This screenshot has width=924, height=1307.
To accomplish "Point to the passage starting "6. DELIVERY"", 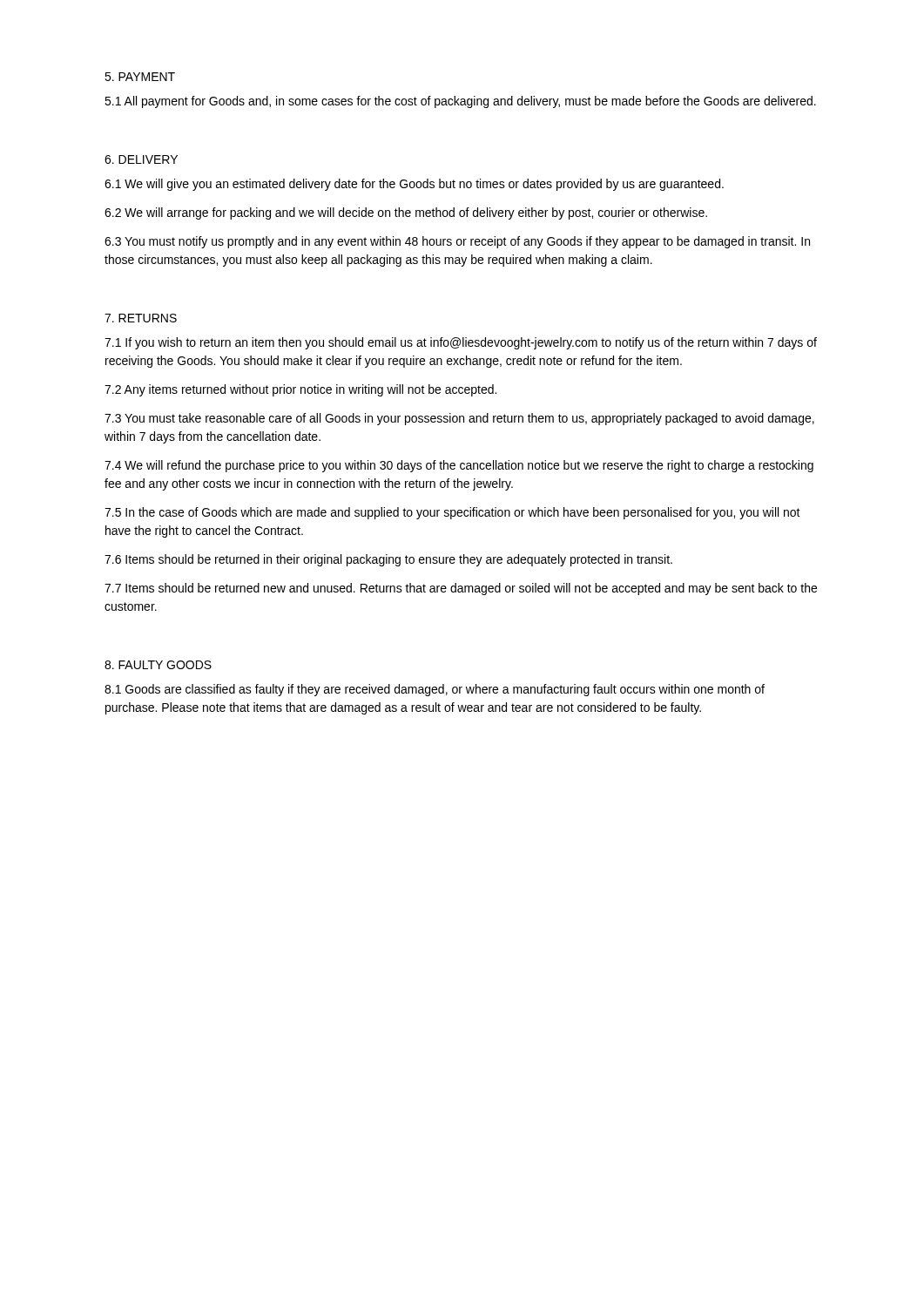I will (141, 159).
